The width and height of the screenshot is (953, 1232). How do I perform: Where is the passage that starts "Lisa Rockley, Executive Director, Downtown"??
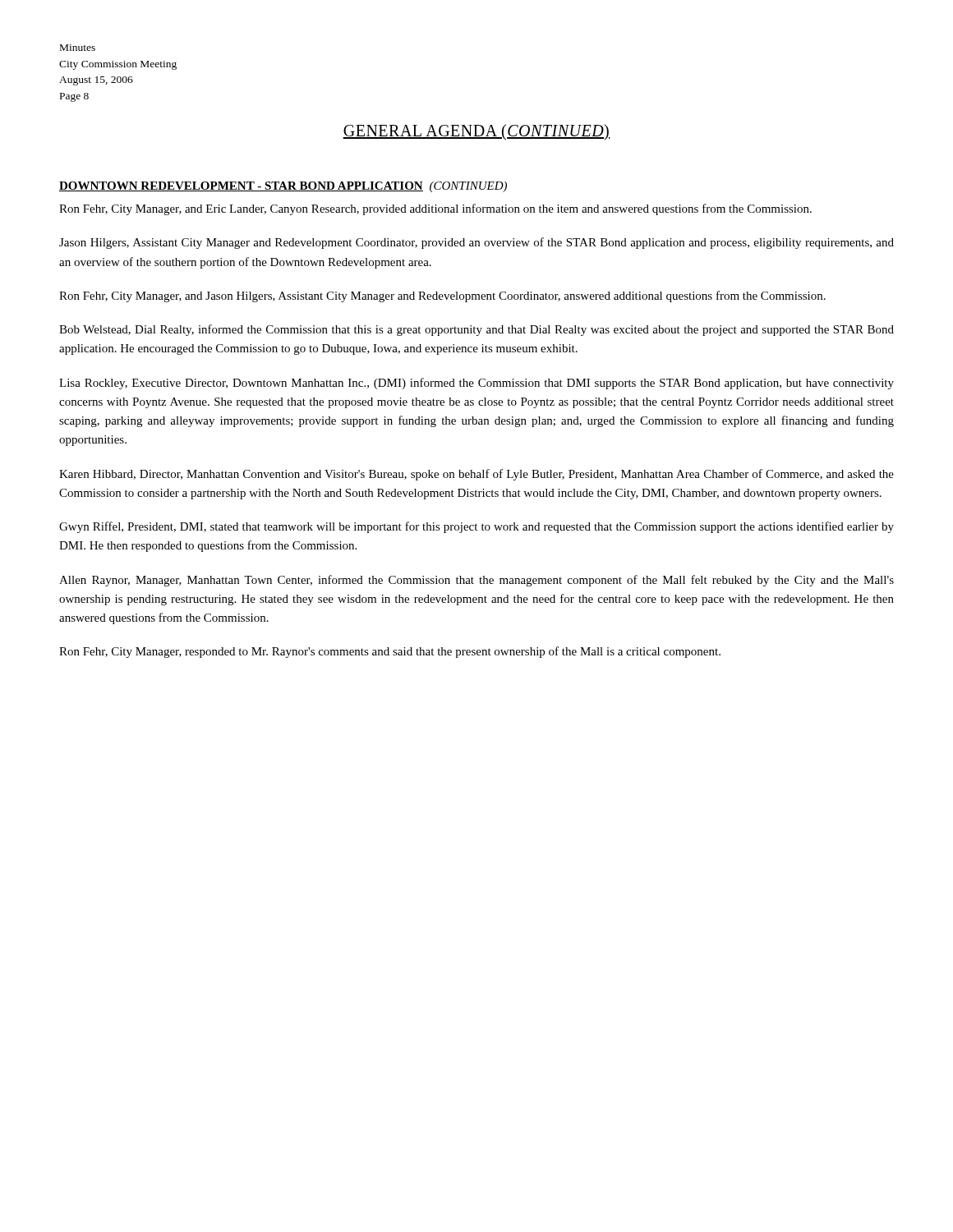476,411
